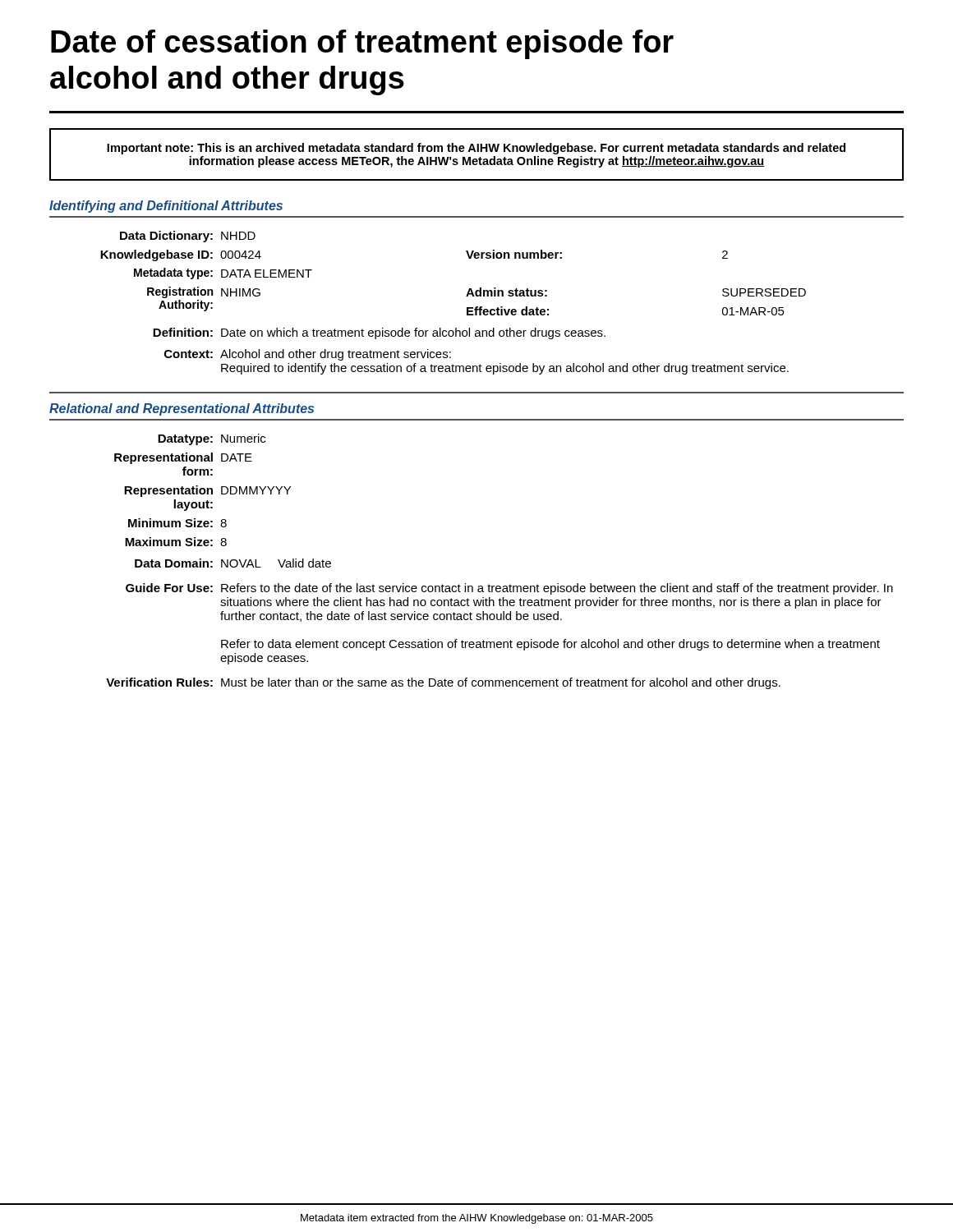Locate the table with the text "Guide For Use:"

[x=476, y=560]
